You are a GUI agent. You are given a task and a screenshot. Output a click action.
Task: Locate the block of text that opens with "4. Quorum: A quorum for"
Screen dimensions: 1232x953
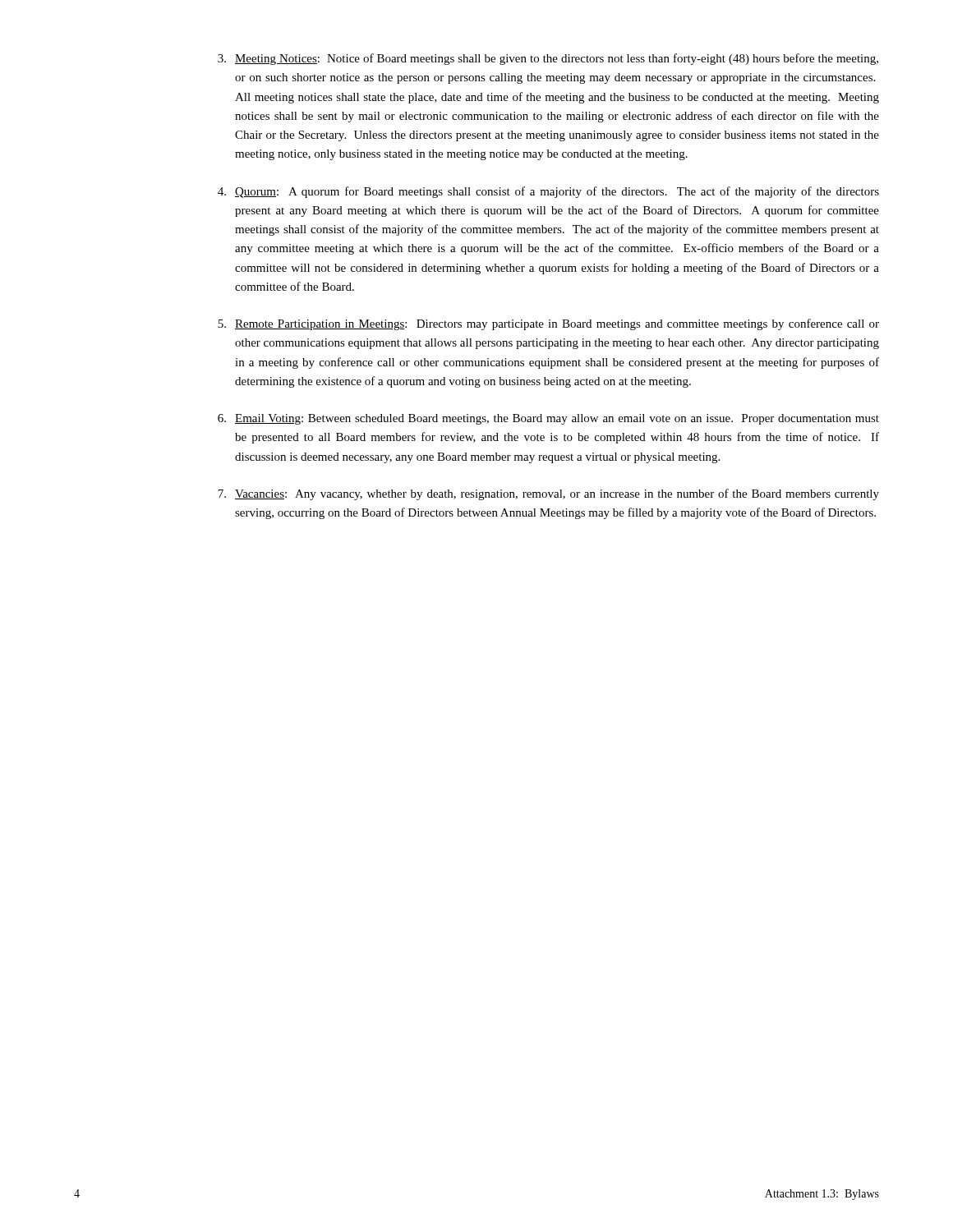point(534,239)
